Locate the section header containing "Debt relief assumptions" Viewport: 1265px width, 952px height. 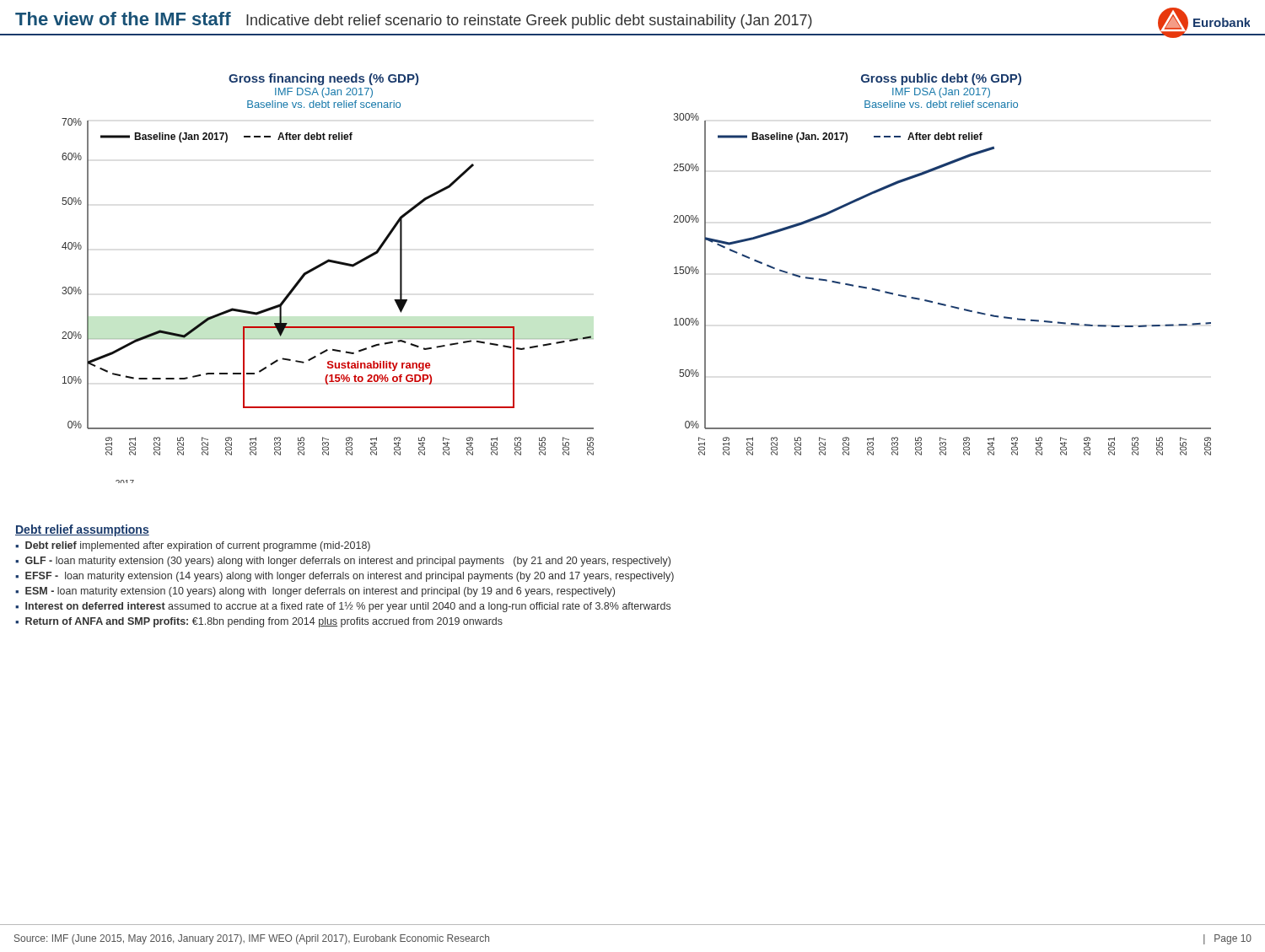[82, 530]
